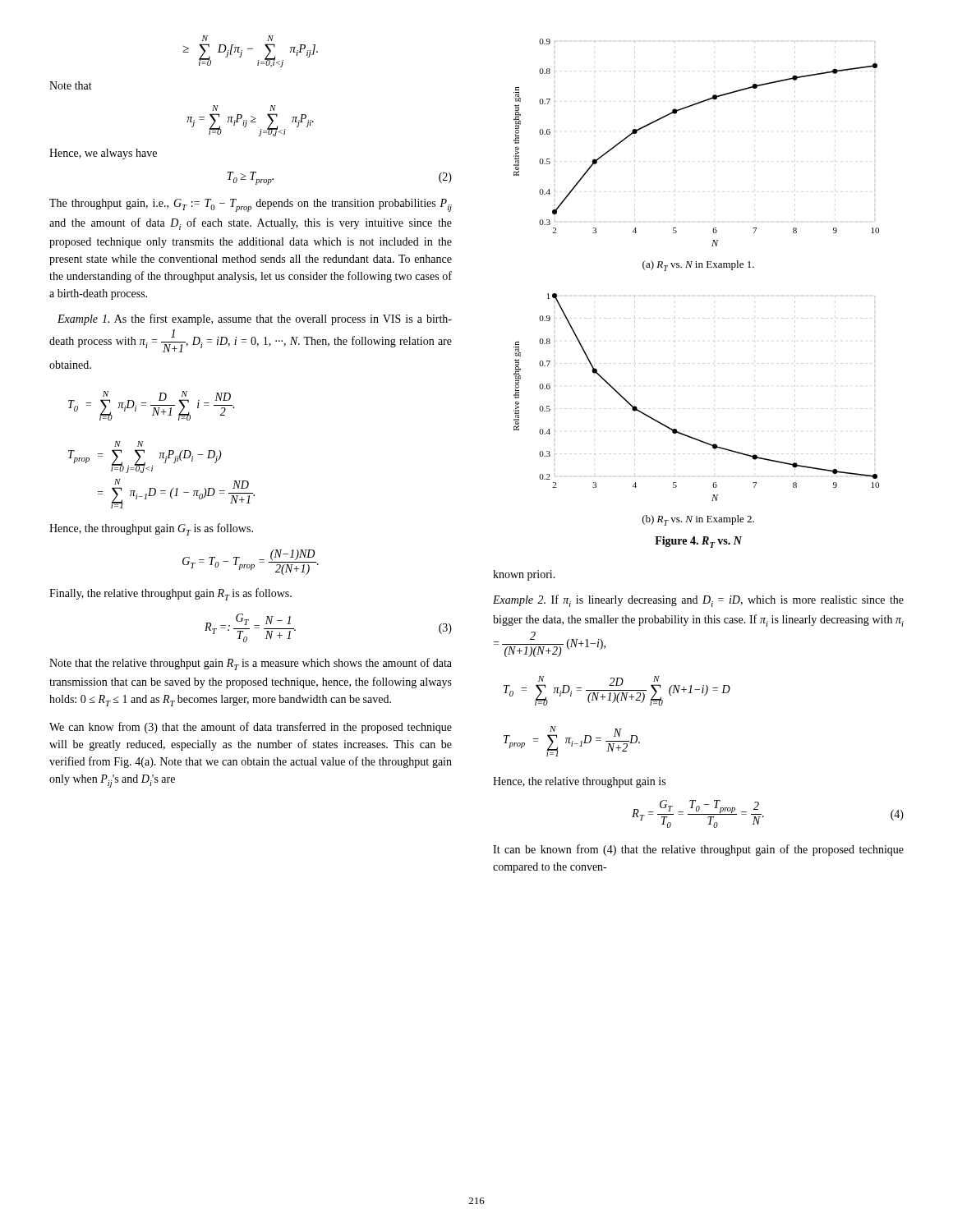Locate the block of text that opens with "It can be known"

point(698,858)
